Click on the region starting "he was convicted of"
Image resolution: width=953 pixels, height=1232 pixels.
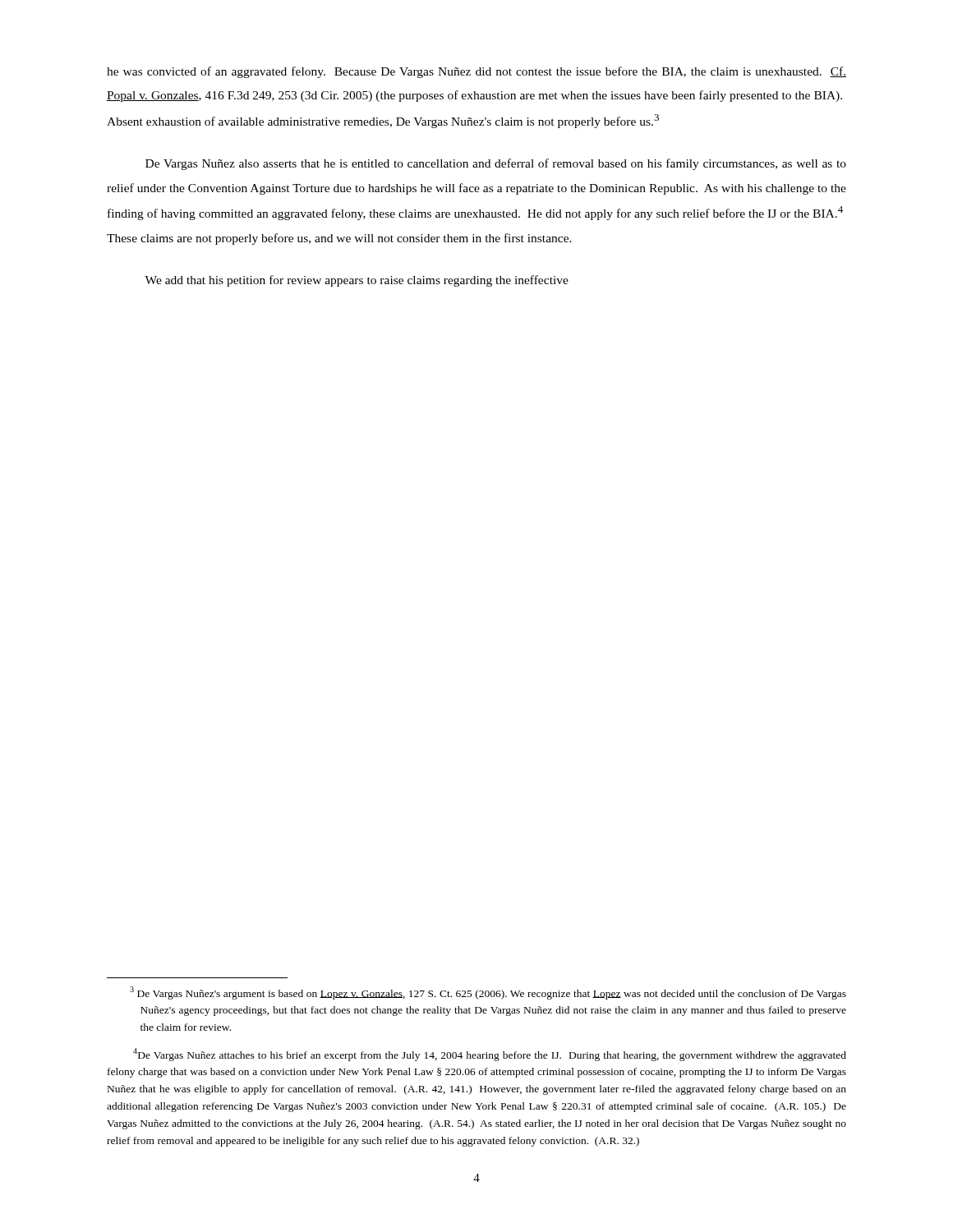pyautogui.click(x=476, y=96)
